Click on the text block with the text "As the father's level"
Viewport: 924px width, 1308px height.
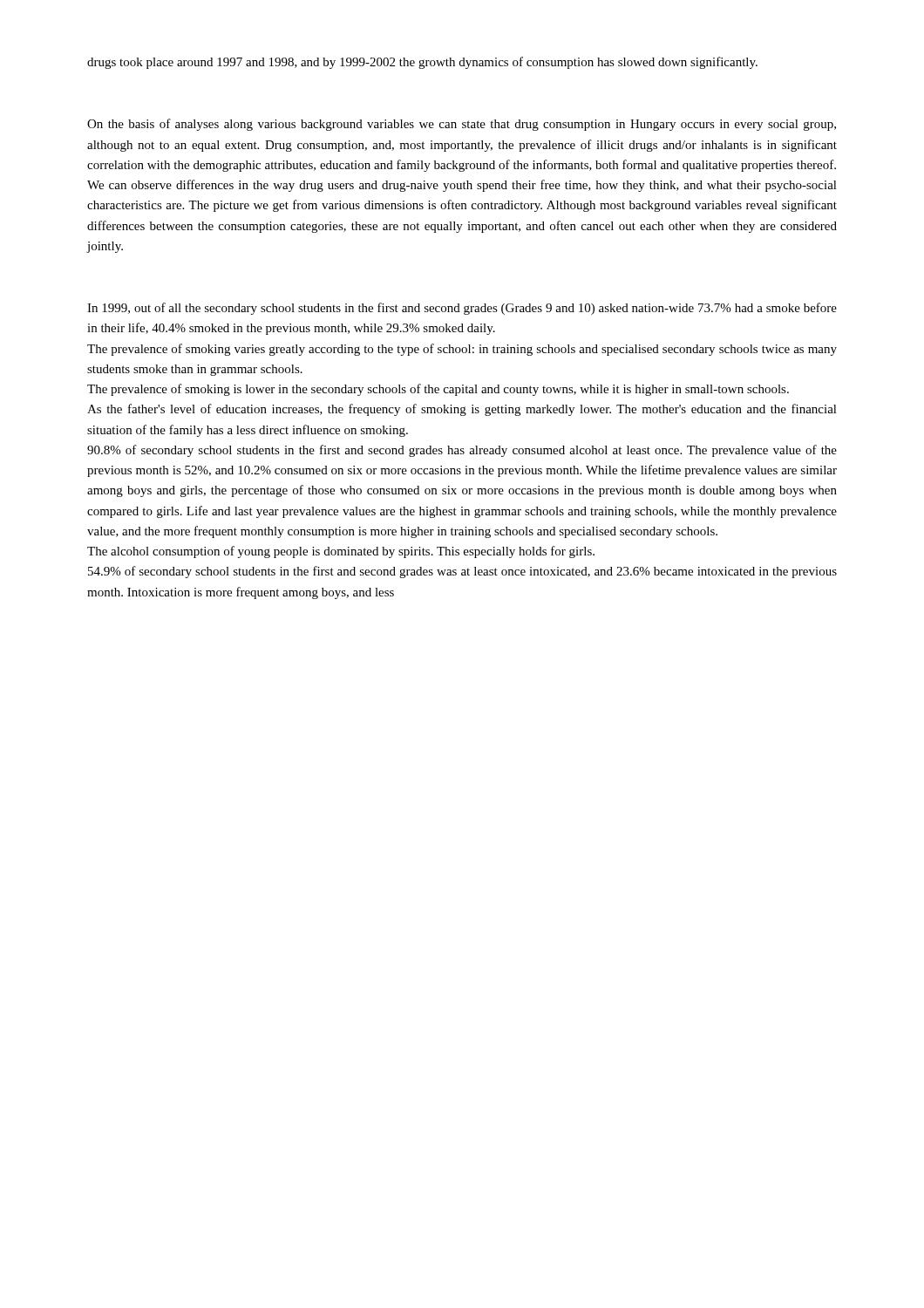pyautogui.click(x=462, y=419)
